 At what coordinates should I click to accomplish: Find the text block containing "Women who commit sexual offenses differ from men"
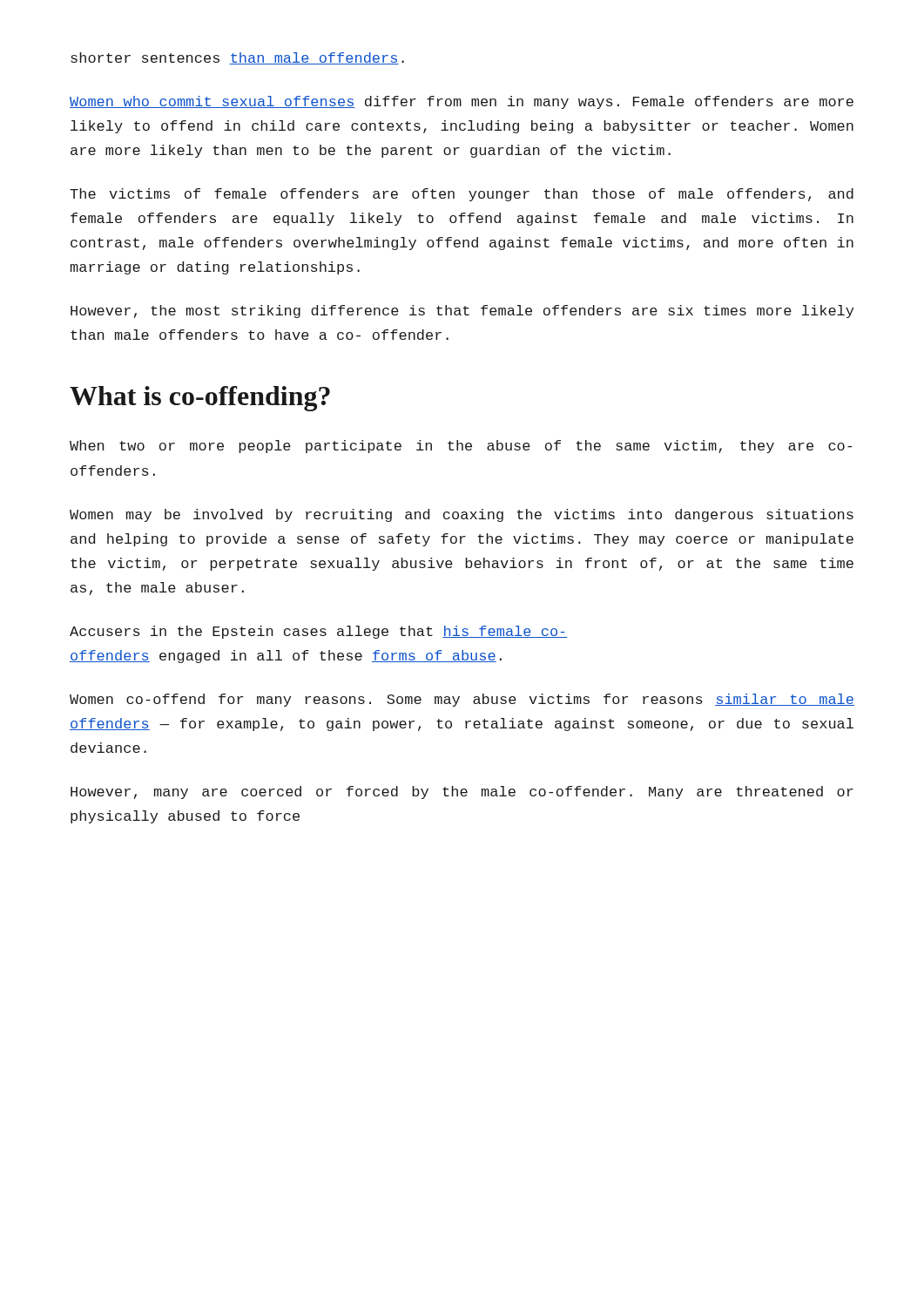tap(462, 127)
